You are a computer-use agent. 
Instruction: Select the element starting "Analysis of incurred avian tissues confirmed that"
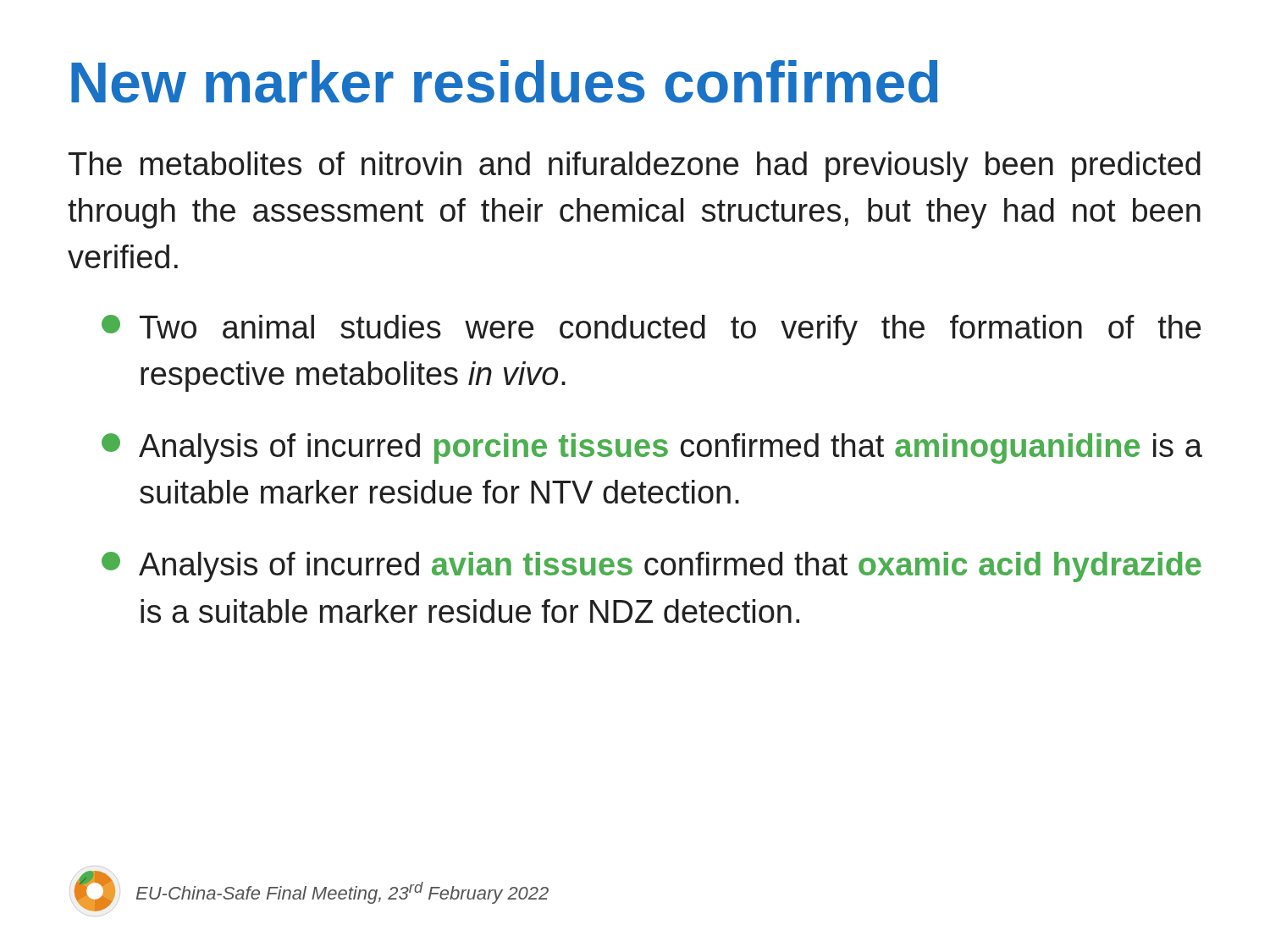click(652, 589)
